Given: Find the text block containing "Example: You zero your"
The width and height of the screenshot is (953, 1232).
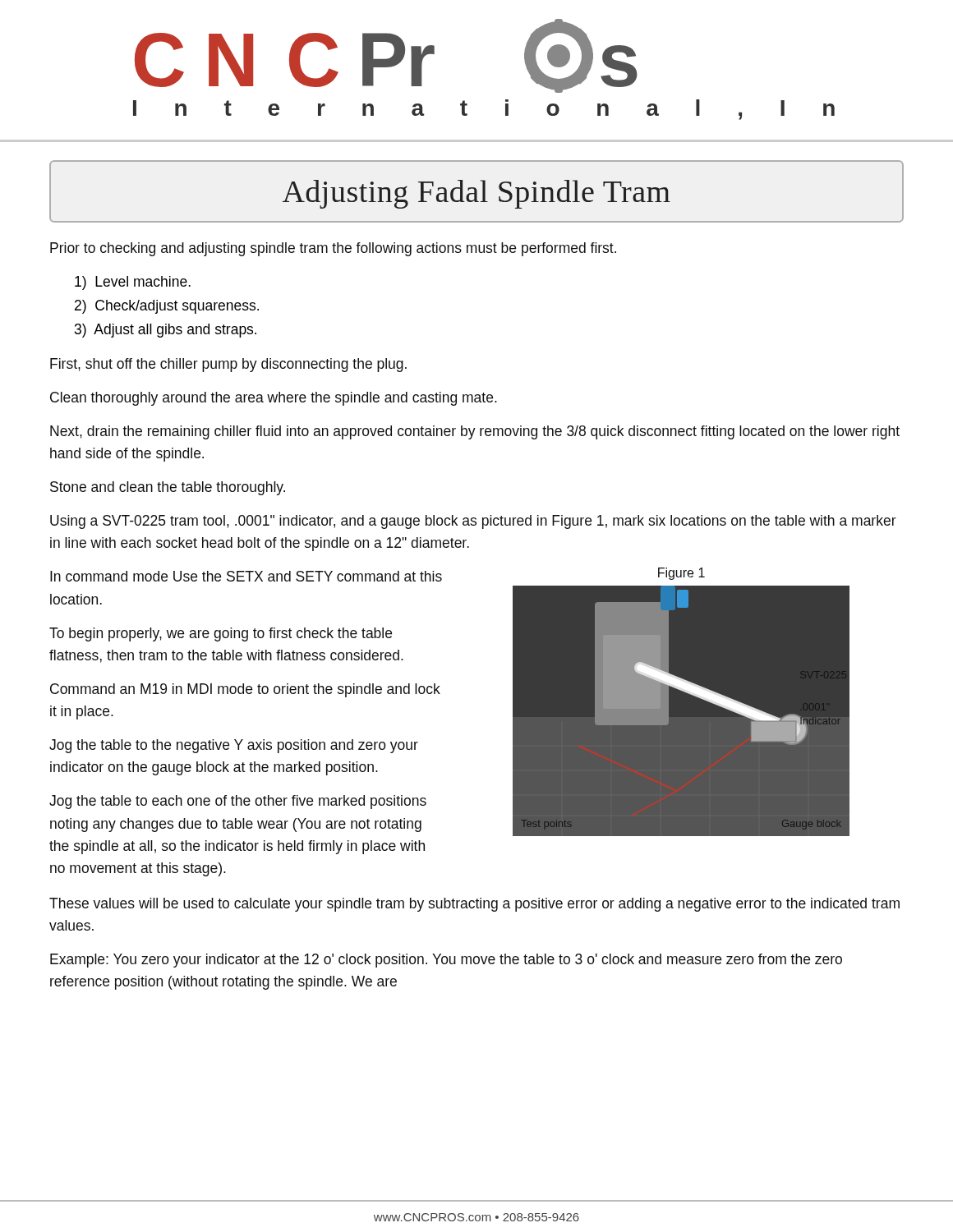Looking at the screenshot, I should point(446,971).
